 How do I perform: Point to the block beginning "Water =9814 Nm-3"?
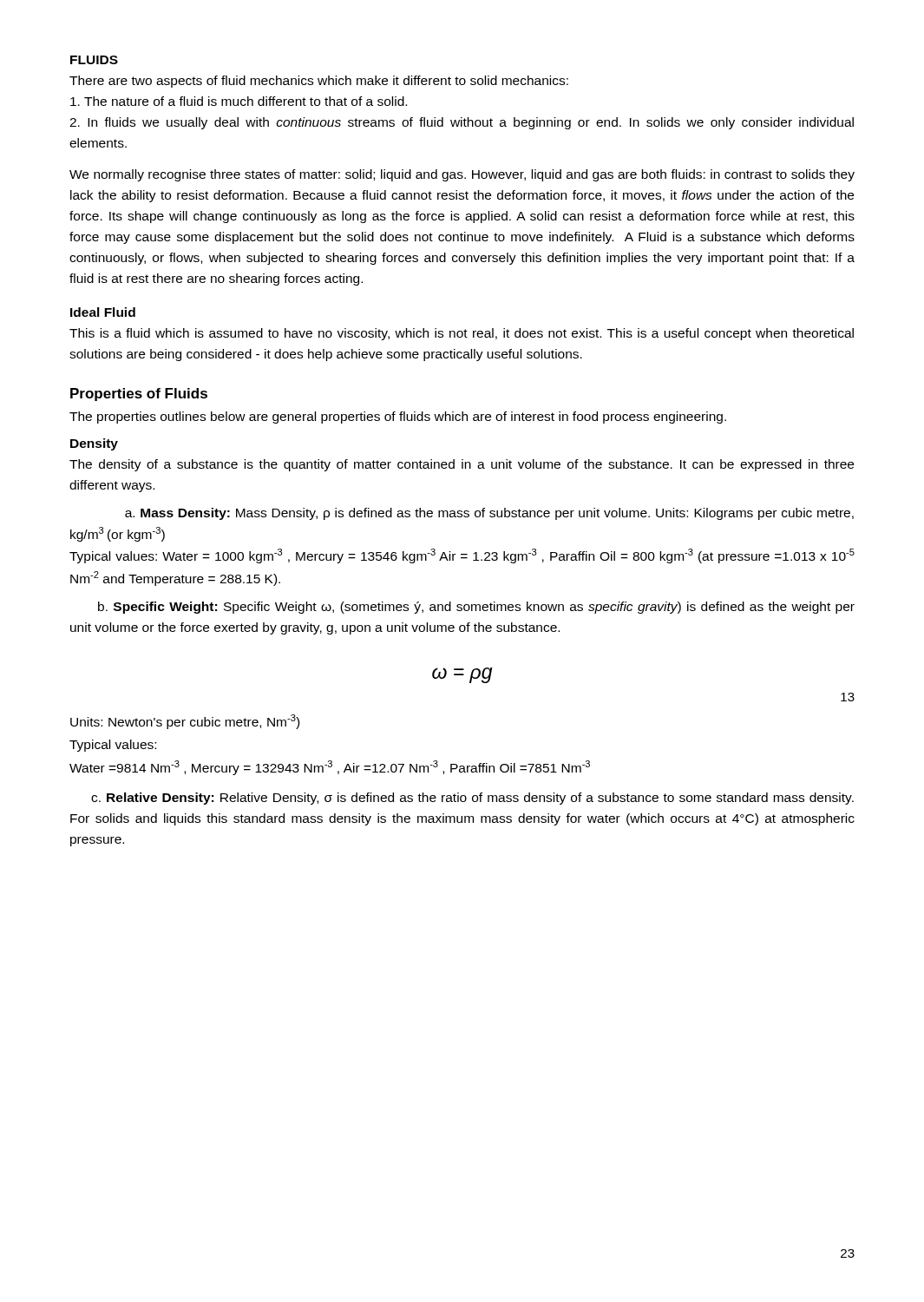[x=330, y=767]
